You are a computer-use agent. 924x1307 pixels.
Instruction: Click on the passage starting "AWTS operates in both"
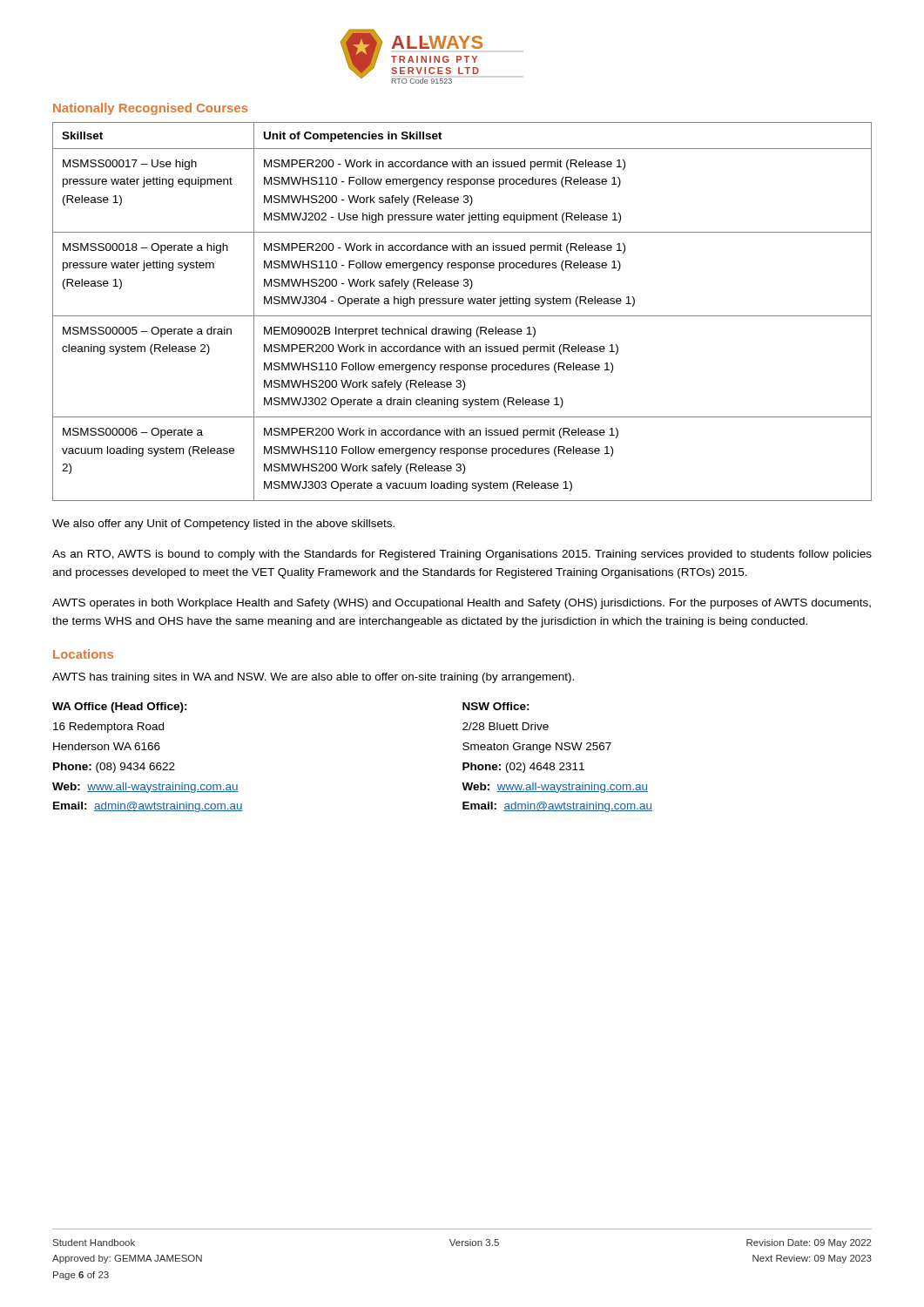click(462, 612)
